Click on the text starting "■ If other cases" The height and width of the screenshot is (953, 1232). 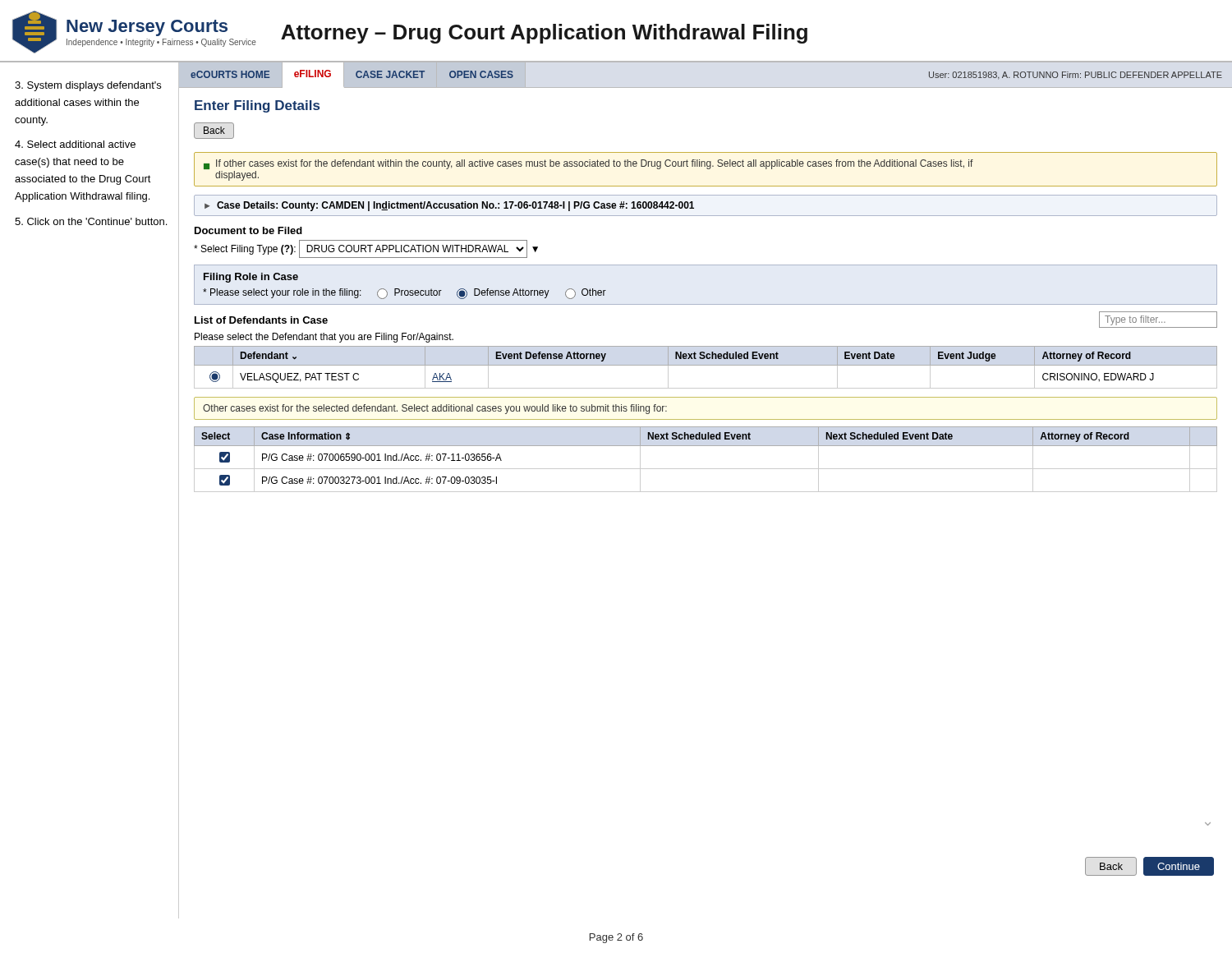point(588,169)
